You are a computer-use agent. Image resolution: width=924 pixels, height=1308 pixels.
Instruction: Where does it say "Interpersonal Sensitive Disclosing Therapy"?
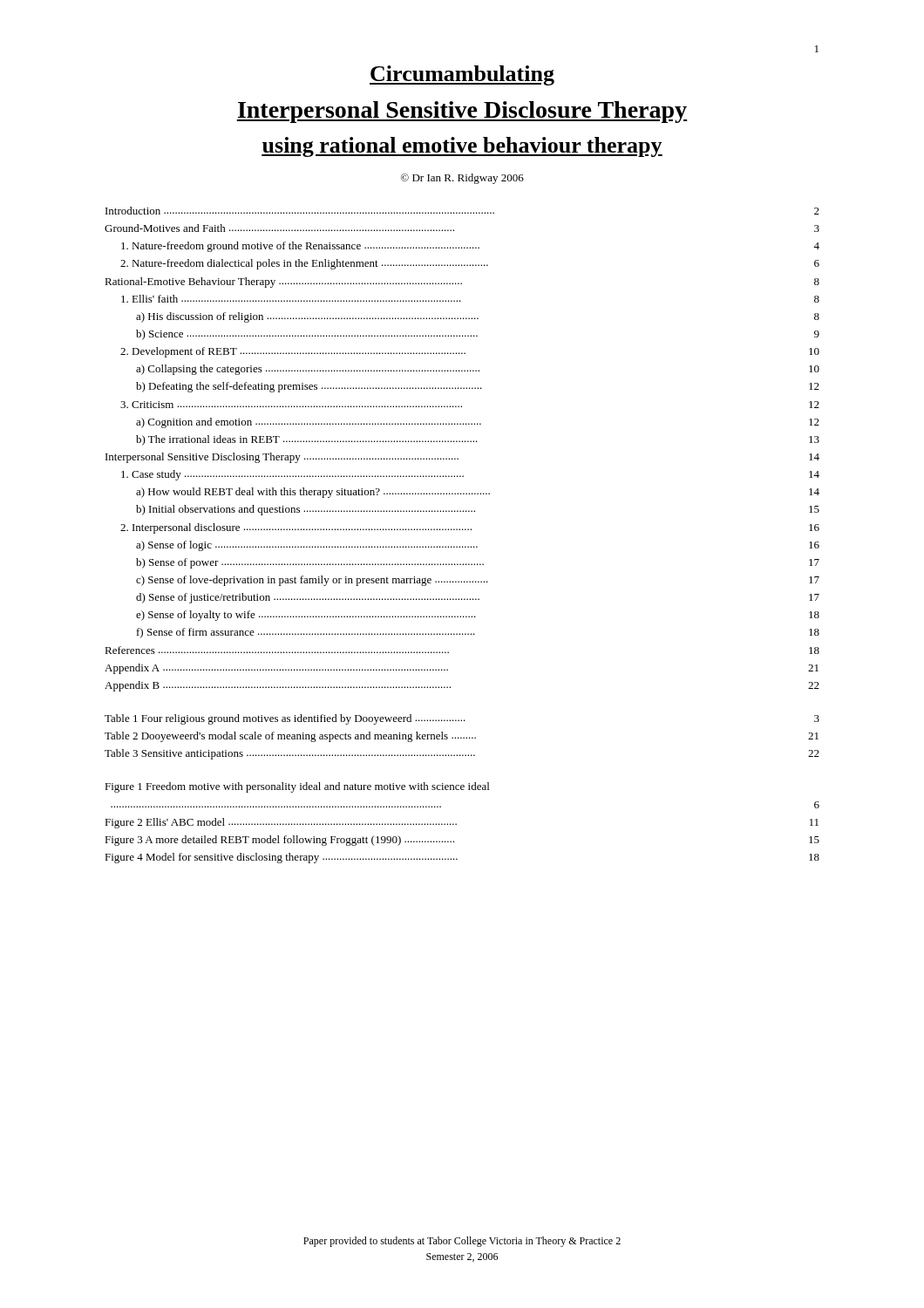[462, 457]
